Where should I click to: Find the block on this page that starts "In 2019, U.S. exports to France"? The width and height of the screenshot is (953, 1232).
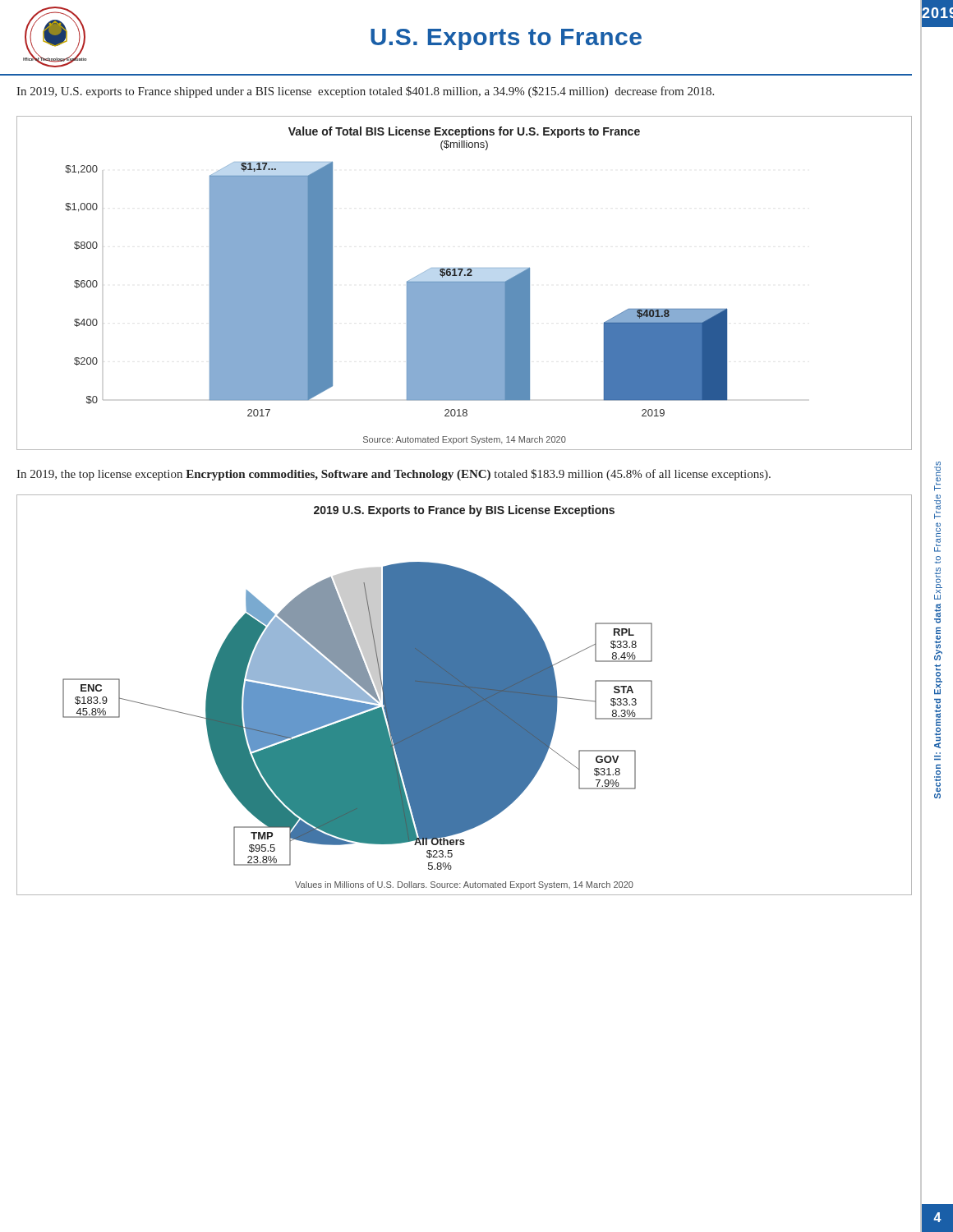366,91
